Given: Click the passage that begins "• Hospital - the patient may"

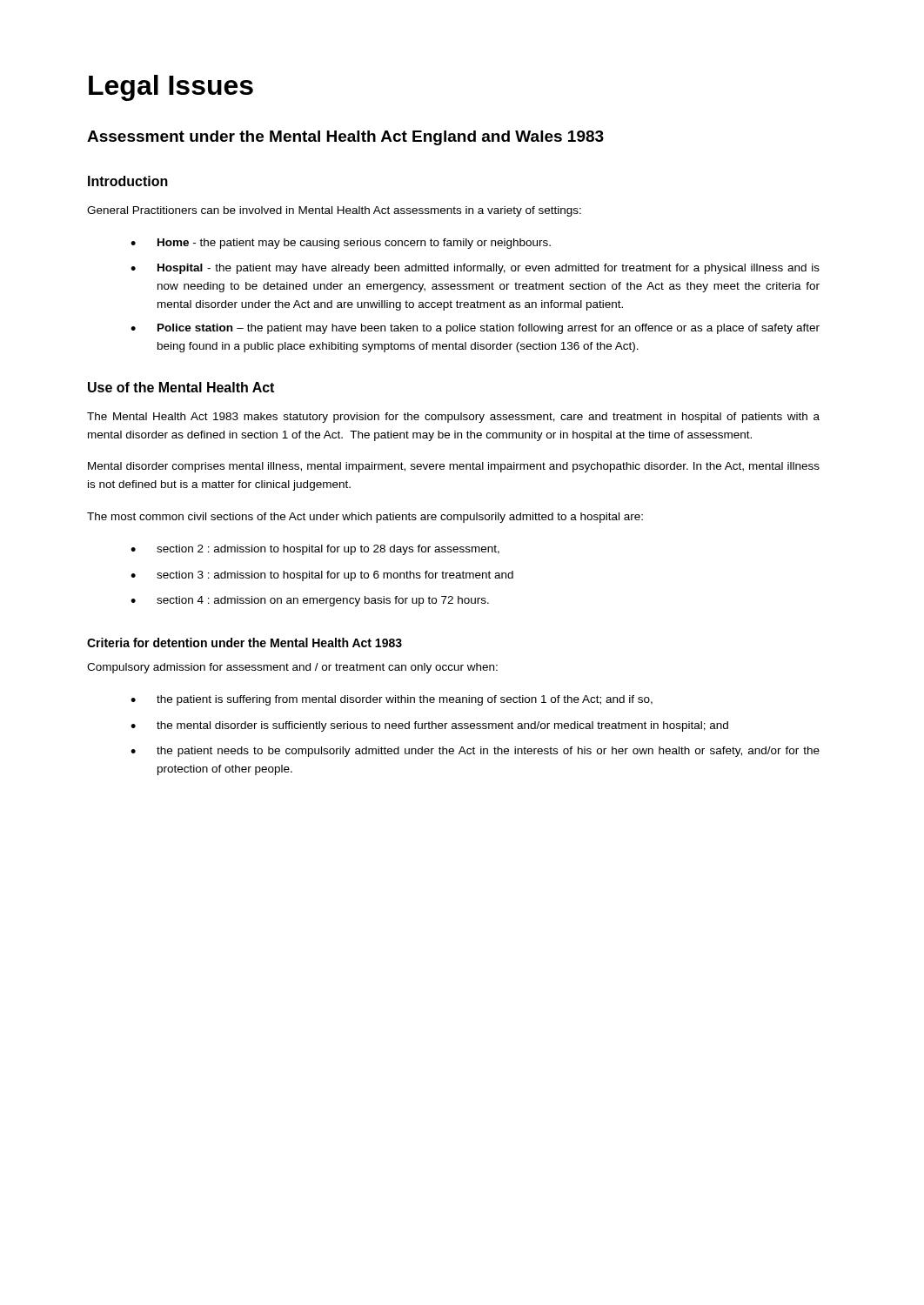Looking at the screenshot, I should coord(475,287).
